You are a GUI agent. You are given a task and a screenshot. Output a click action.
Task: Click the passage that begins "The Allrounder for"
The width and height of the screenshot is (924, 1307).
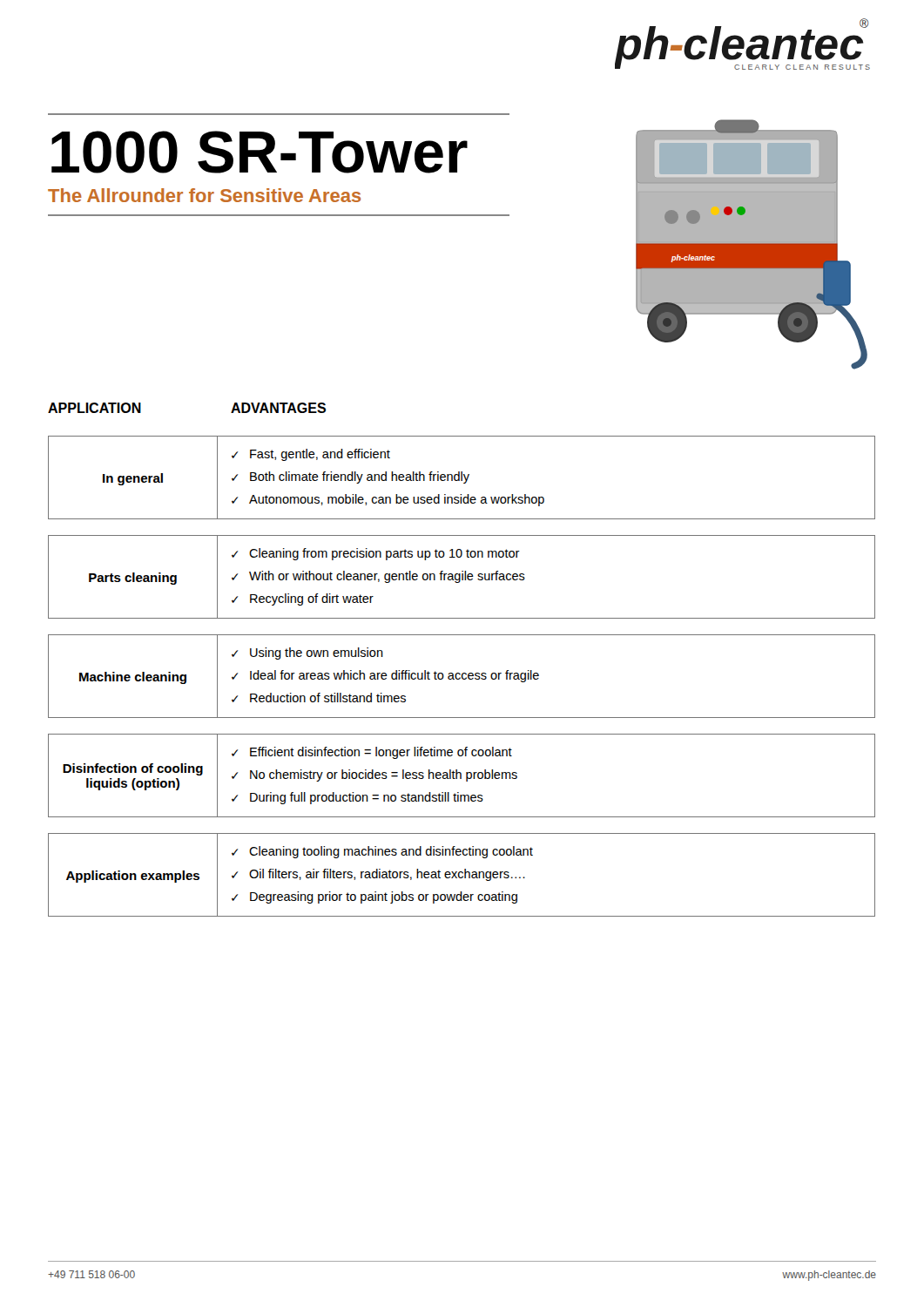coord(205,196)
